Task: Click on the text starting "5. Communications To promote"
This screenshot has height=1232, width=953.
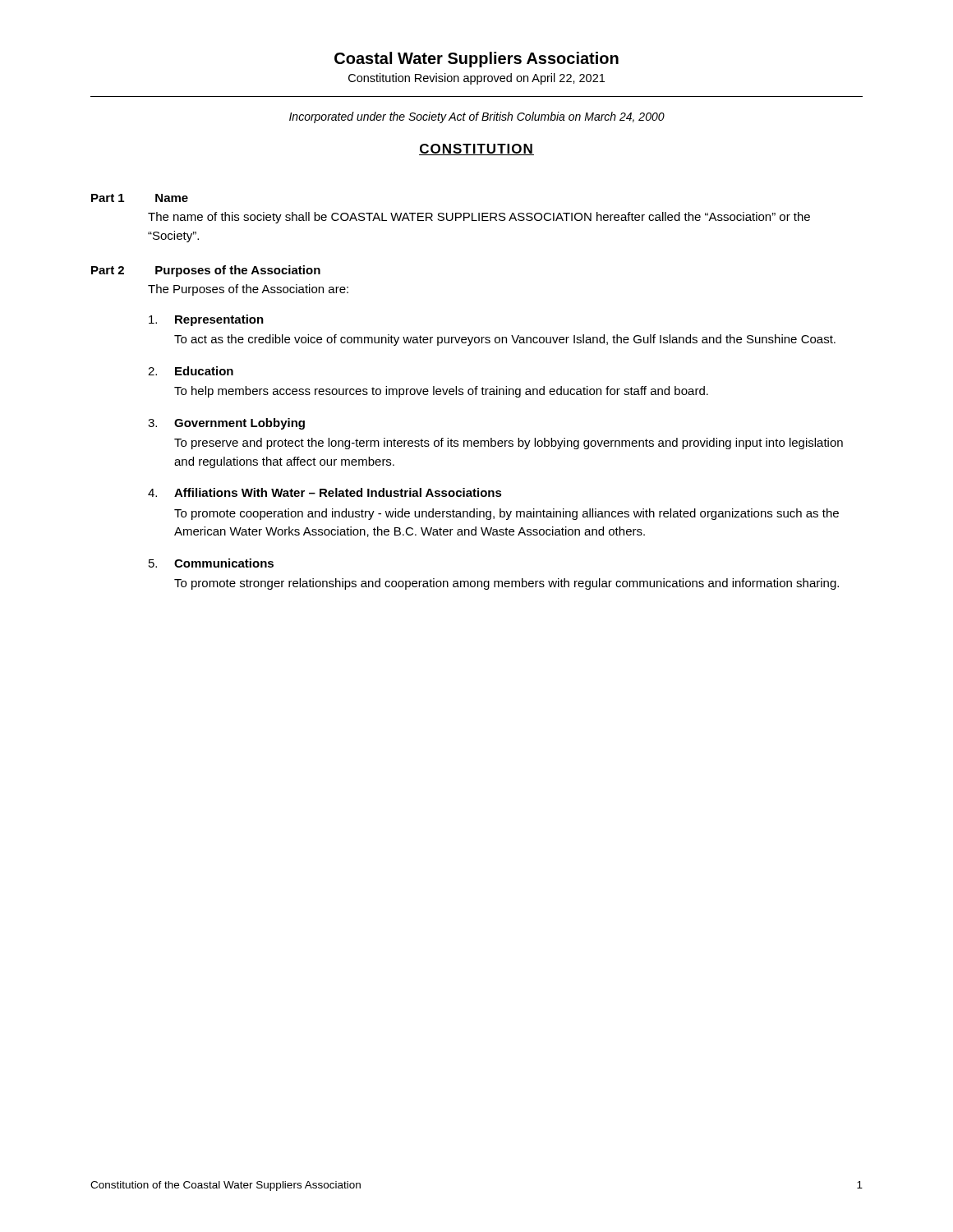Action: pyautogui.click(x=505, y=573)
